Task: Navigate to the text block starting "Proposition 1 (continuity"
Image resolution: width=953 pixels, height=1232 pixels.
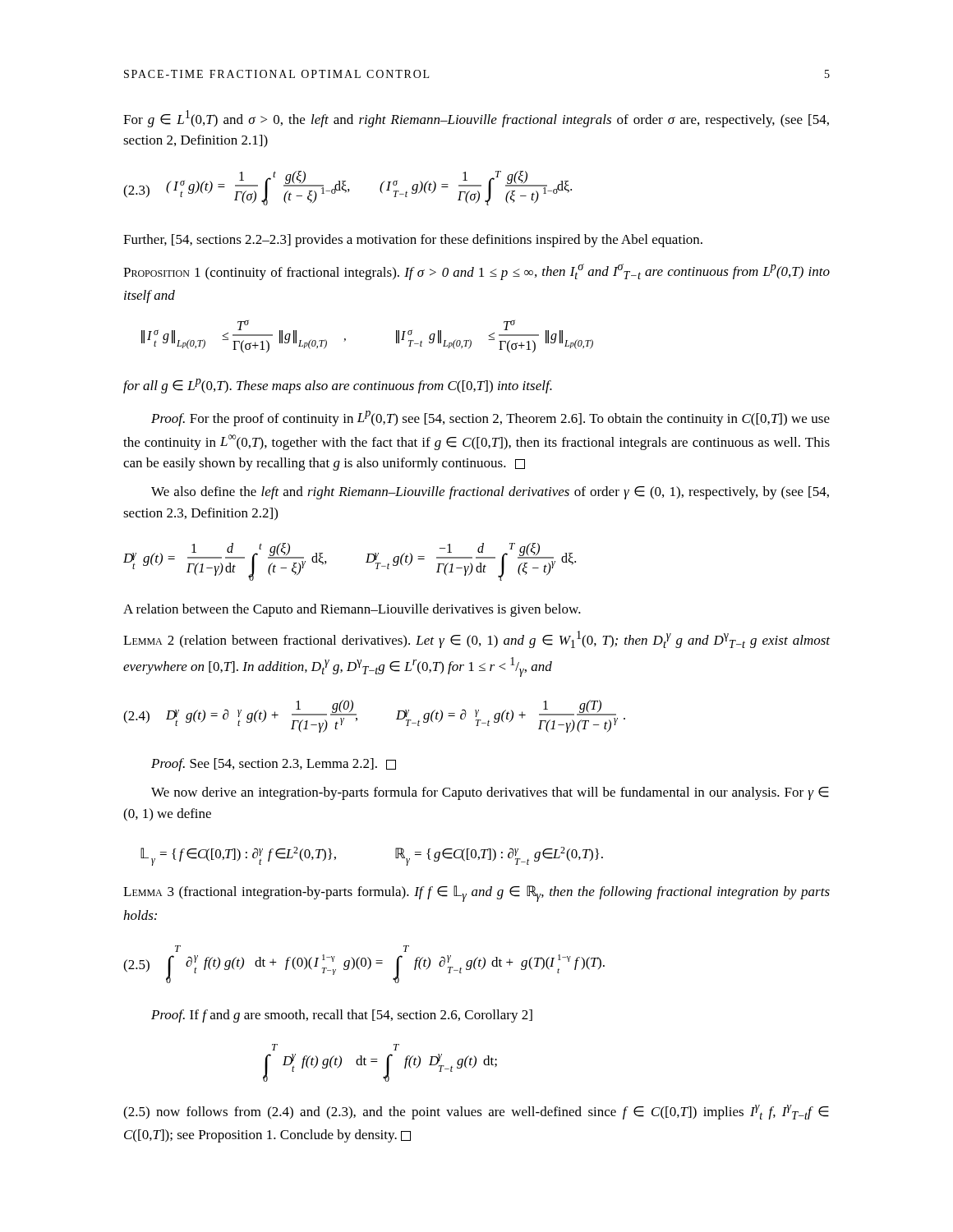Action: (476, 282)
